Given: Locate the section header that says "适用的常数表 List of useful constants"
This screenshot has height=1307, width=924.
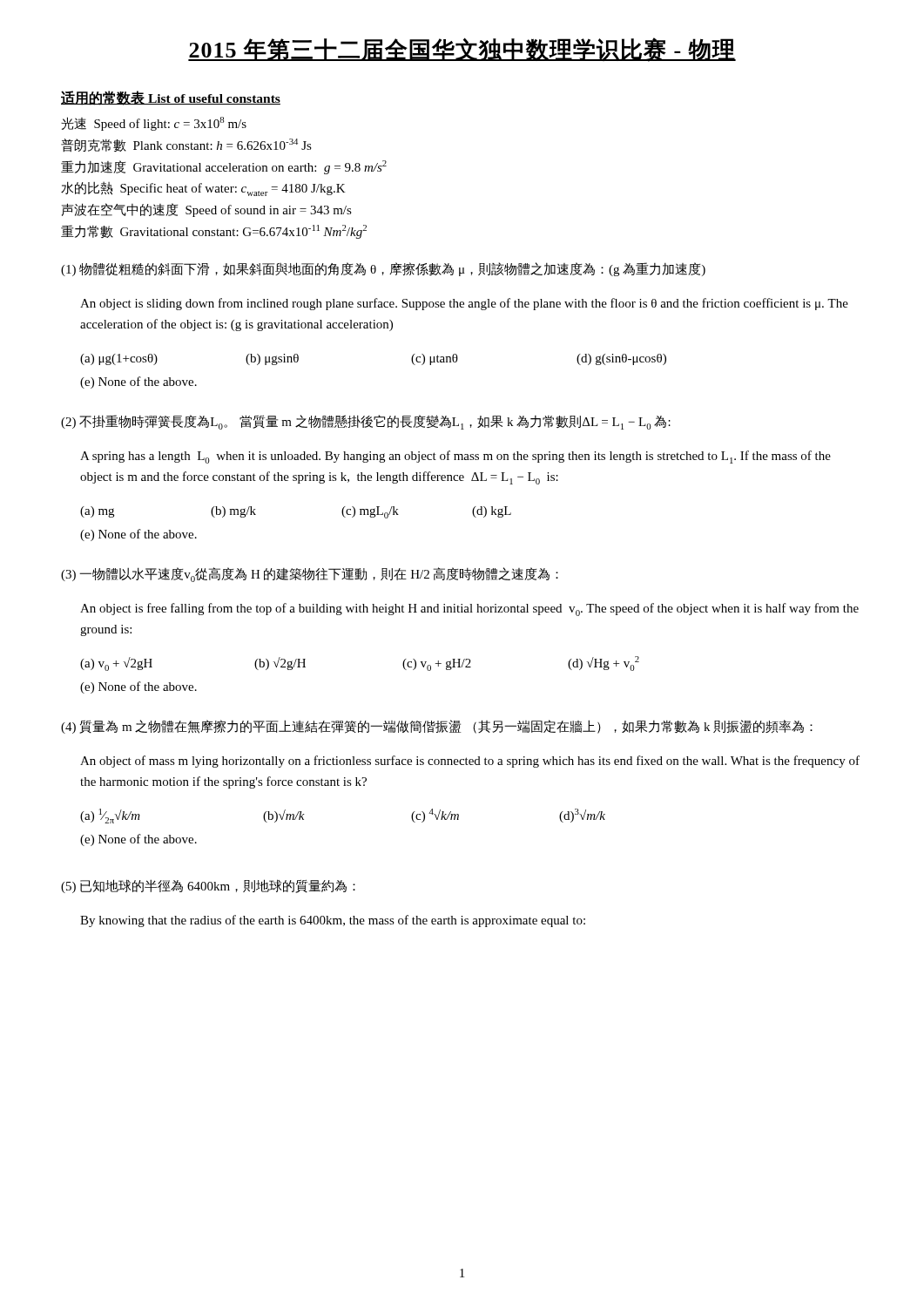Looking at the screenshot, I should click(171, 98).
